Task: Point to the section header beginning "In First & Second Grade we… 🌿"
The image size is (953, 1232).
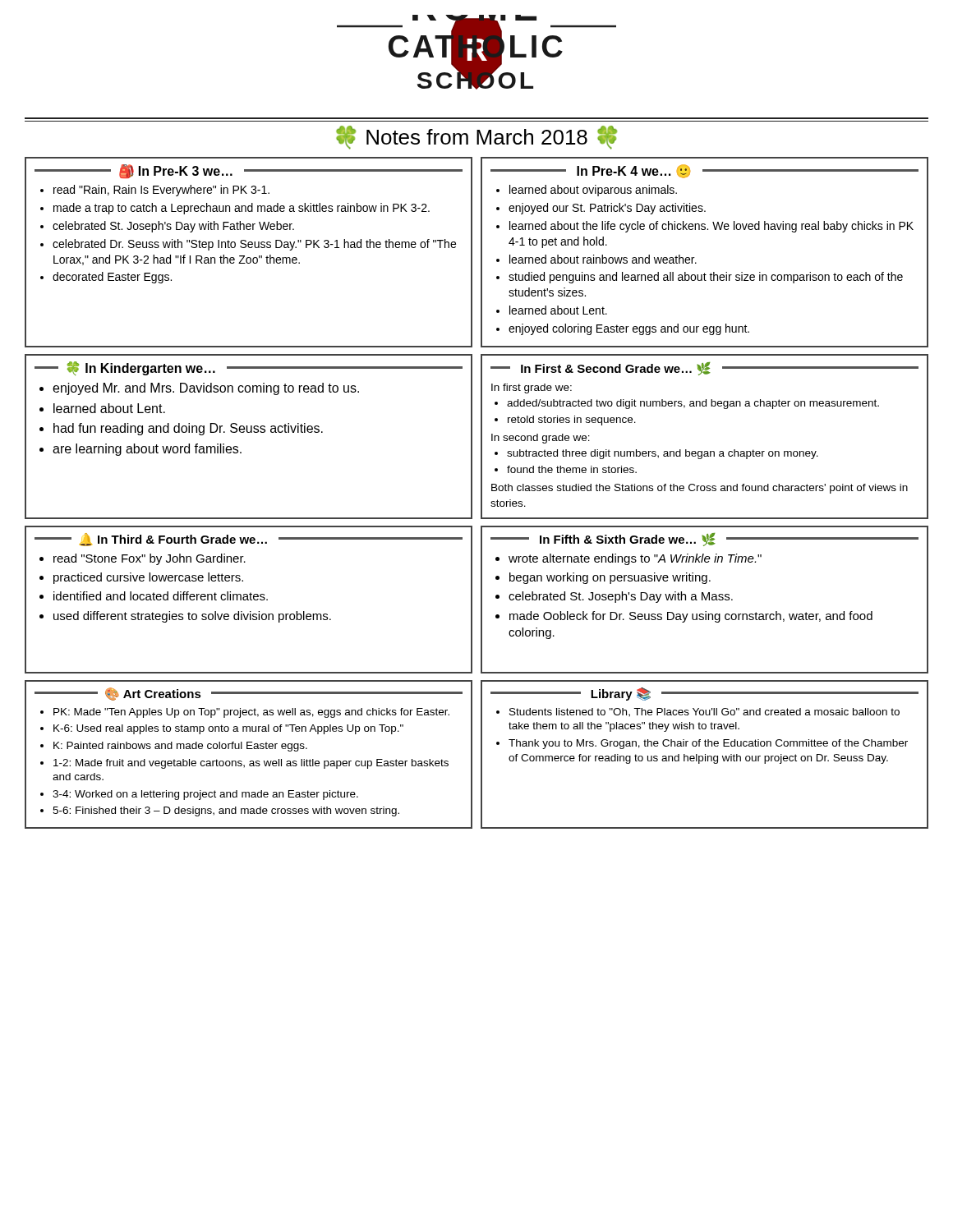Action: click(x=704, y=369)
